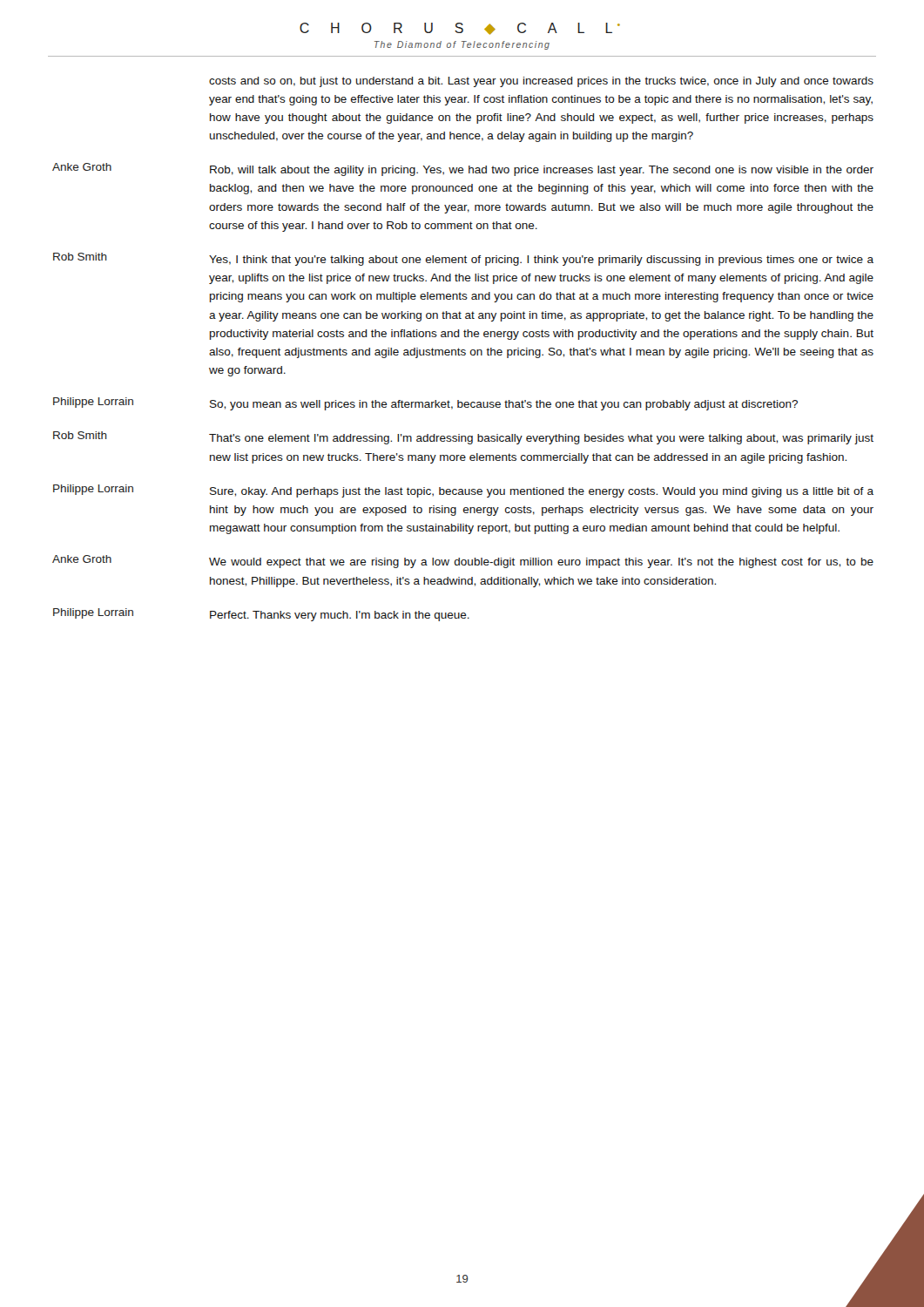Screen dimensions: 1307x924
Task: Select the text block with the text "Rob Smith That's one element I'm"
Action: (463, 448)
